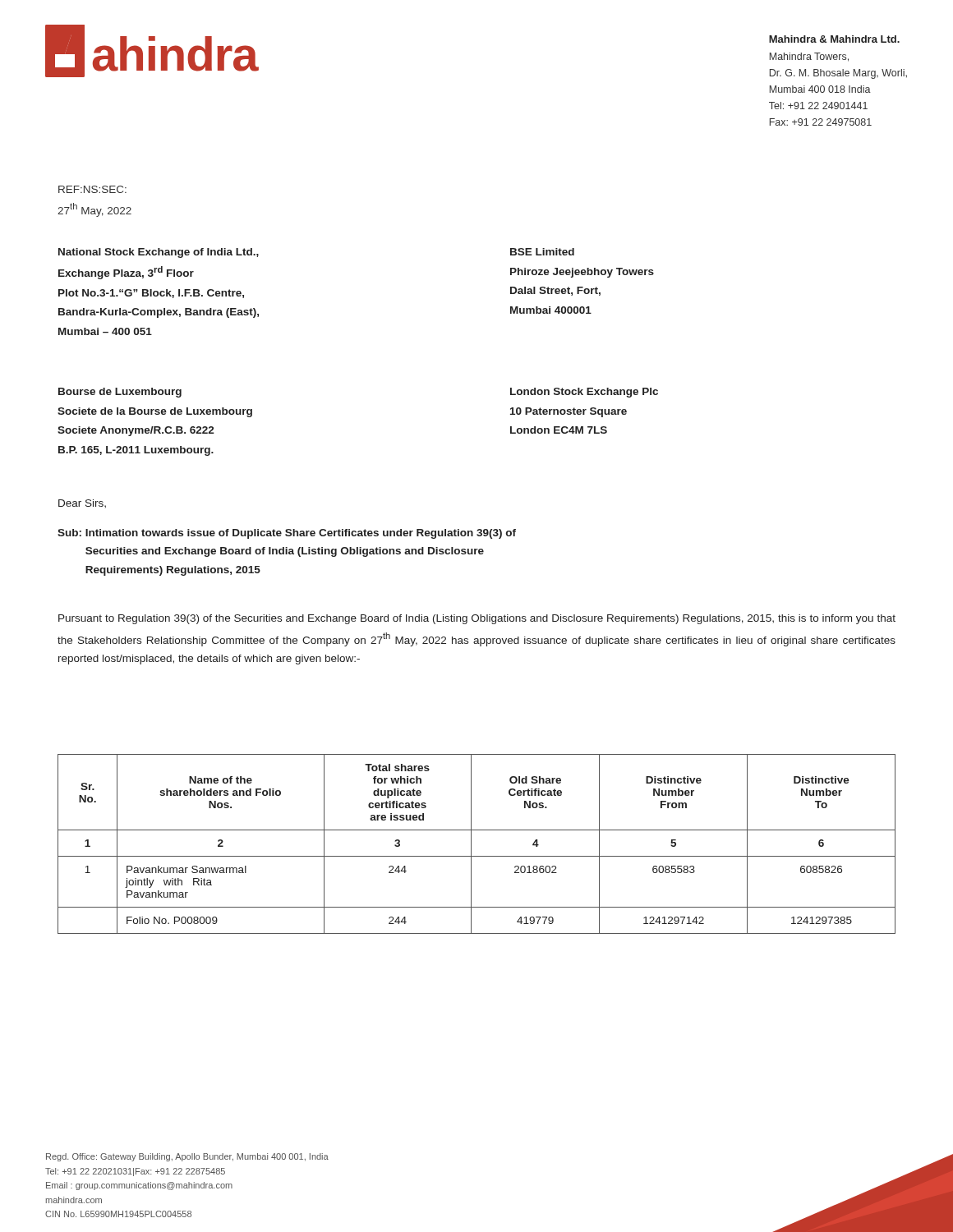Find the passage starting "BSE Limited Phiroze Jeejeebhoy Towers Dalal Street,"
The width and height of the screenshot is (953, 1232).
582,281
